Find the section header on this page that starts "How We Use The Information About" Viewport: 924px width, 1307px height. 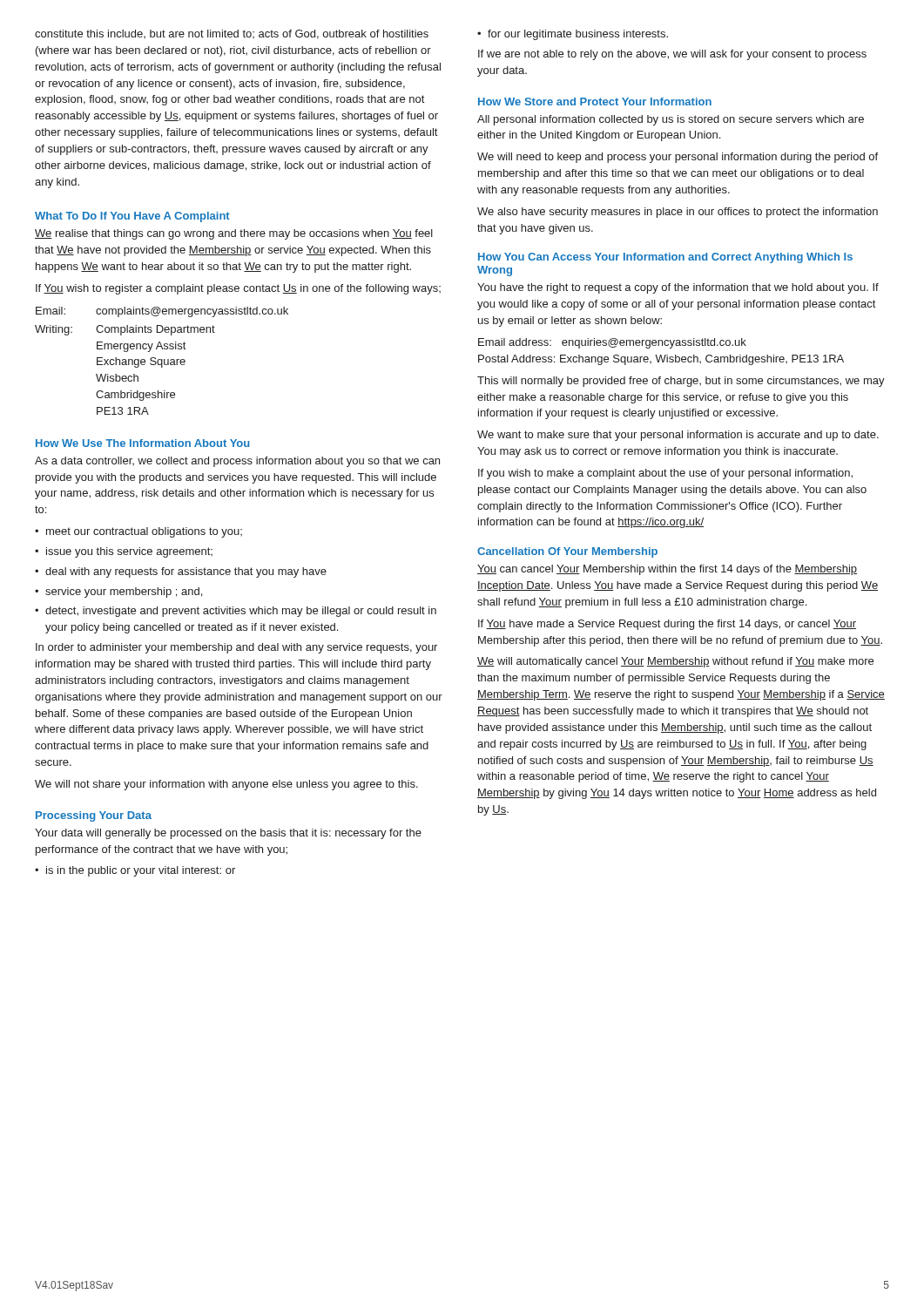(x=142, y=443)
